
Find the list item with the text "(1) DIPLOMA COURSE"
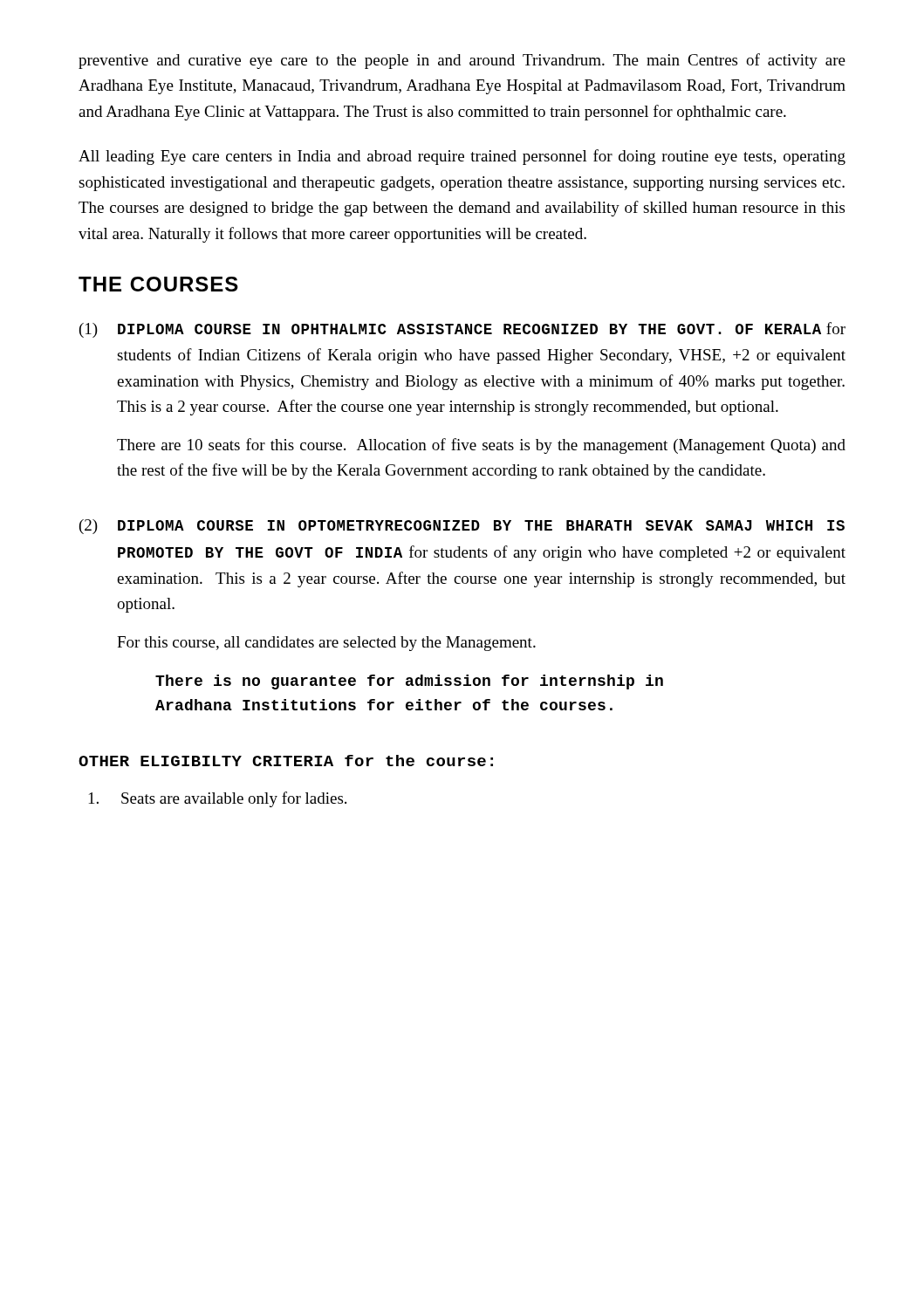point(462,406)
